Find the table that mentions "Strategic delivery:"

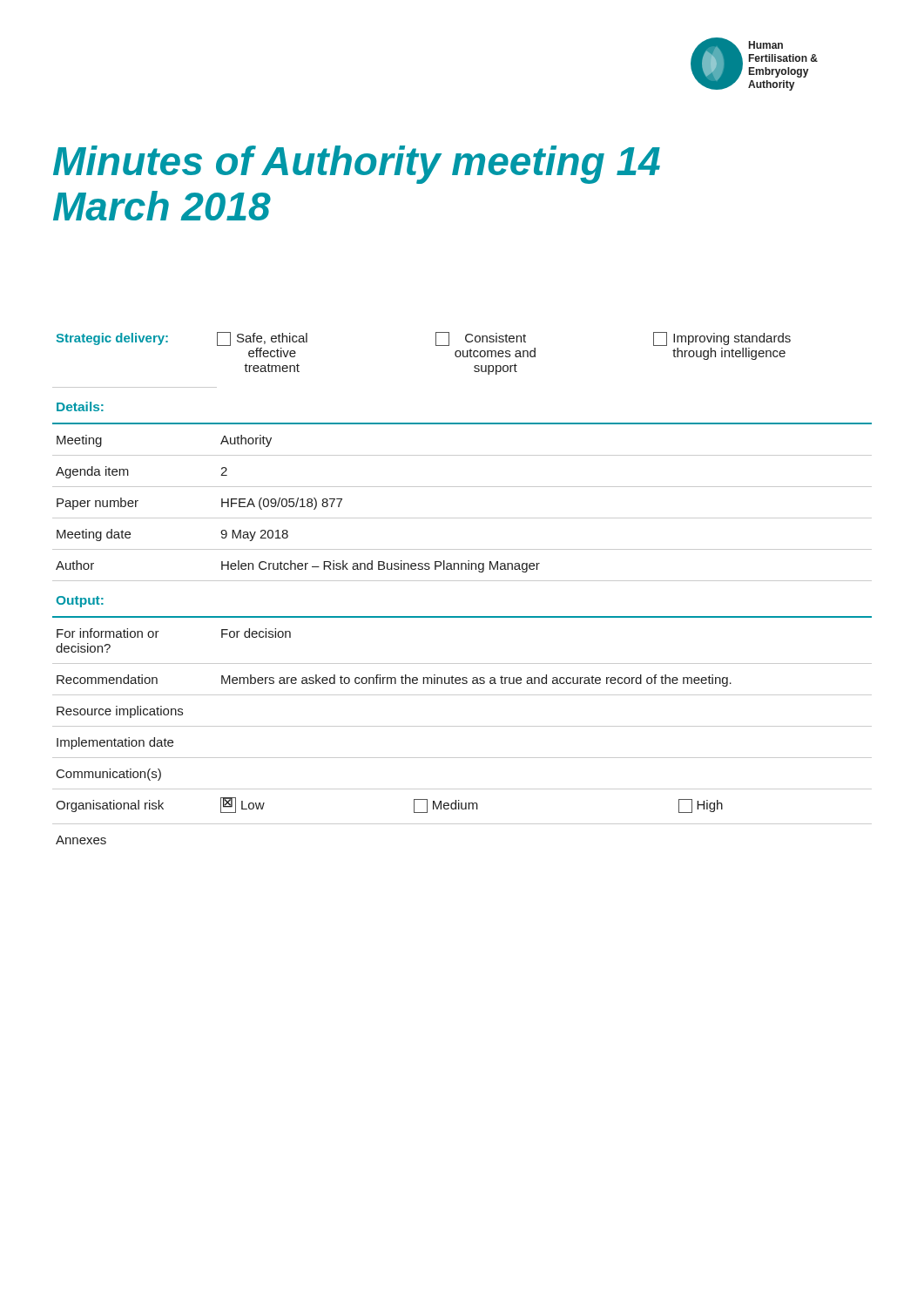pos(462,588)
